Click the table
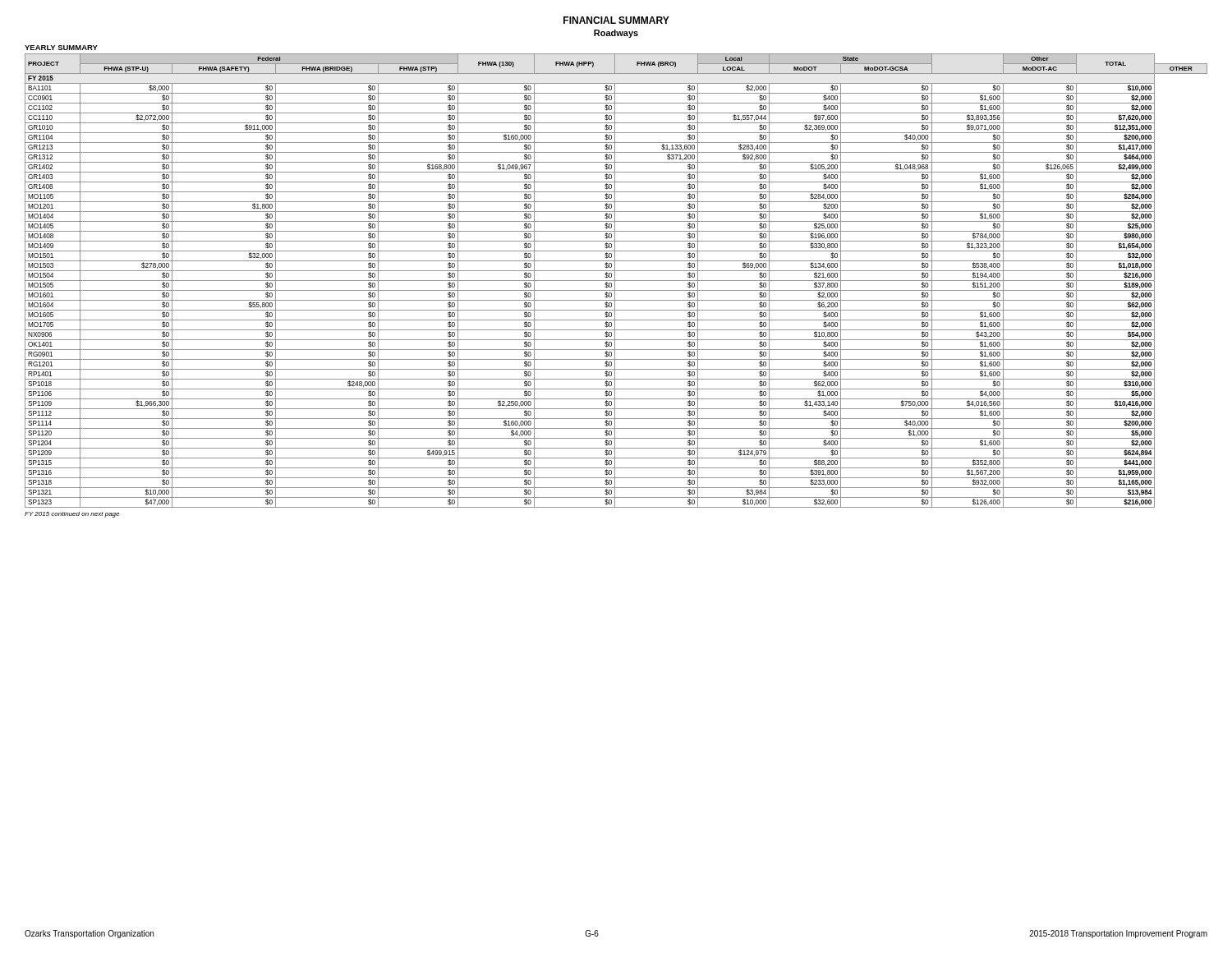The width and height of the screenshot is (1232, 953). click(616, 285)
